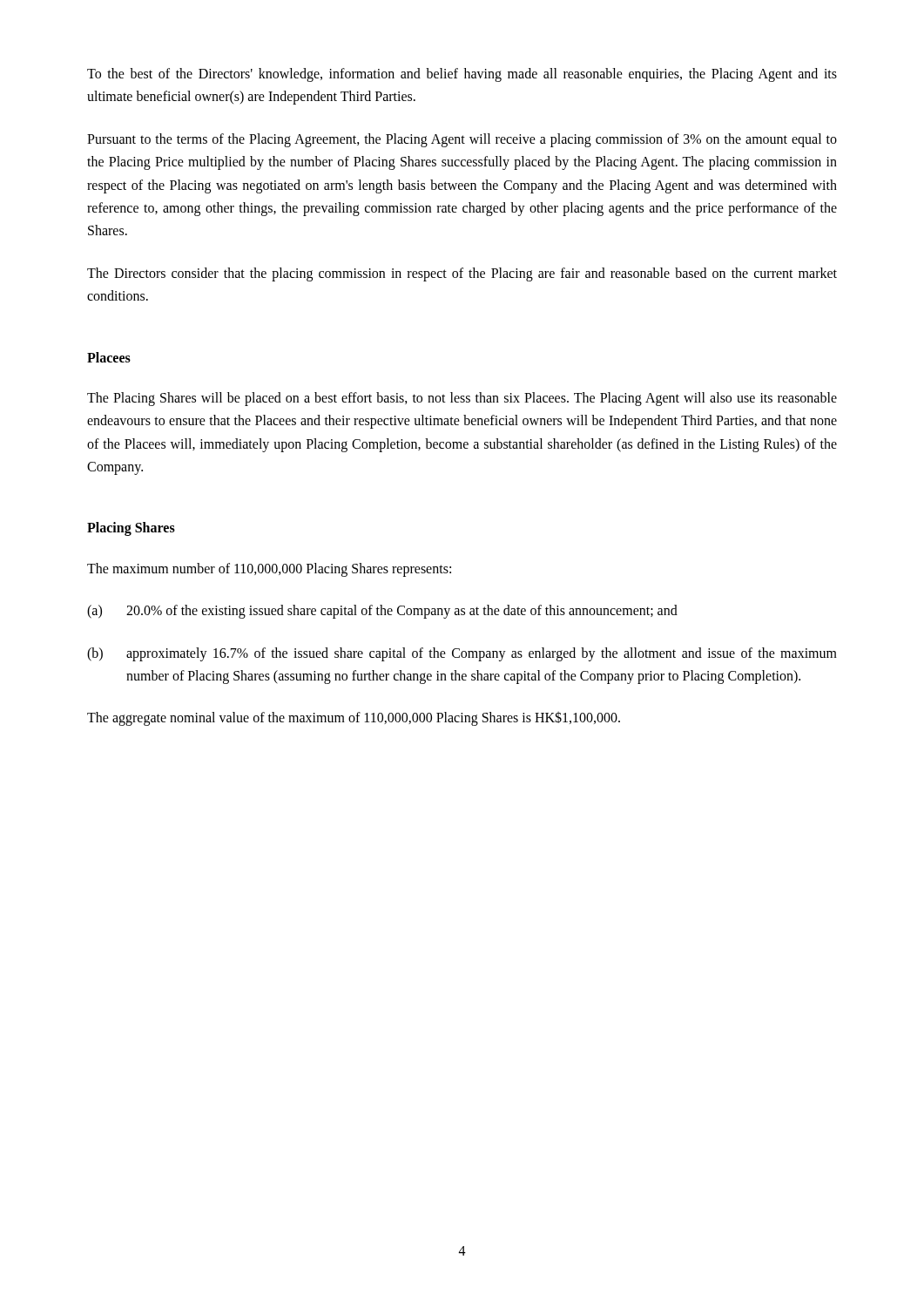
Task: Locate the region starting "To the best of"
Action: pos(462,86)
